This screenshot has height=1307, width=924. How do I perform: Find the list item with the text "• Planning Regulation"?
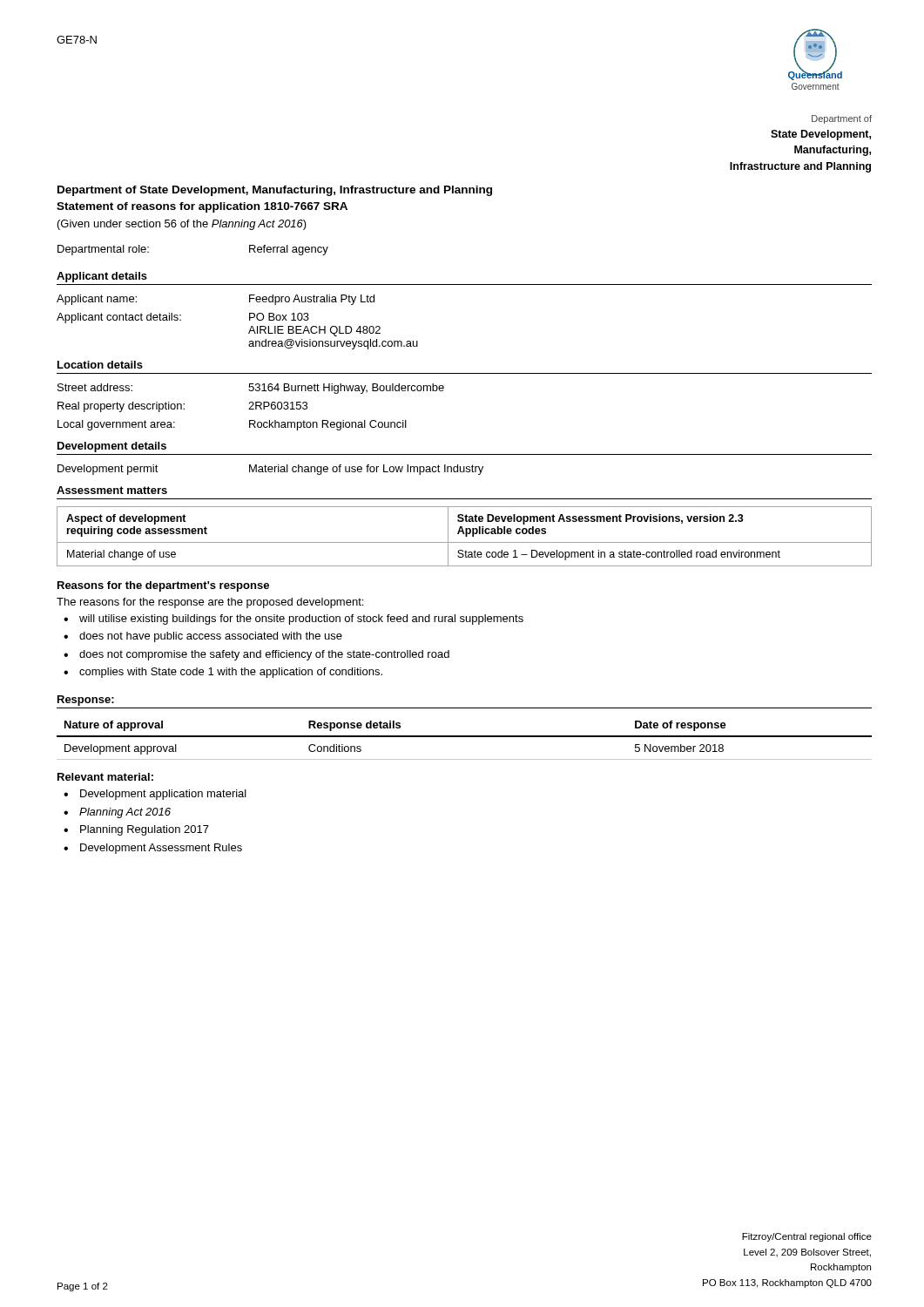tap(136, 830)
